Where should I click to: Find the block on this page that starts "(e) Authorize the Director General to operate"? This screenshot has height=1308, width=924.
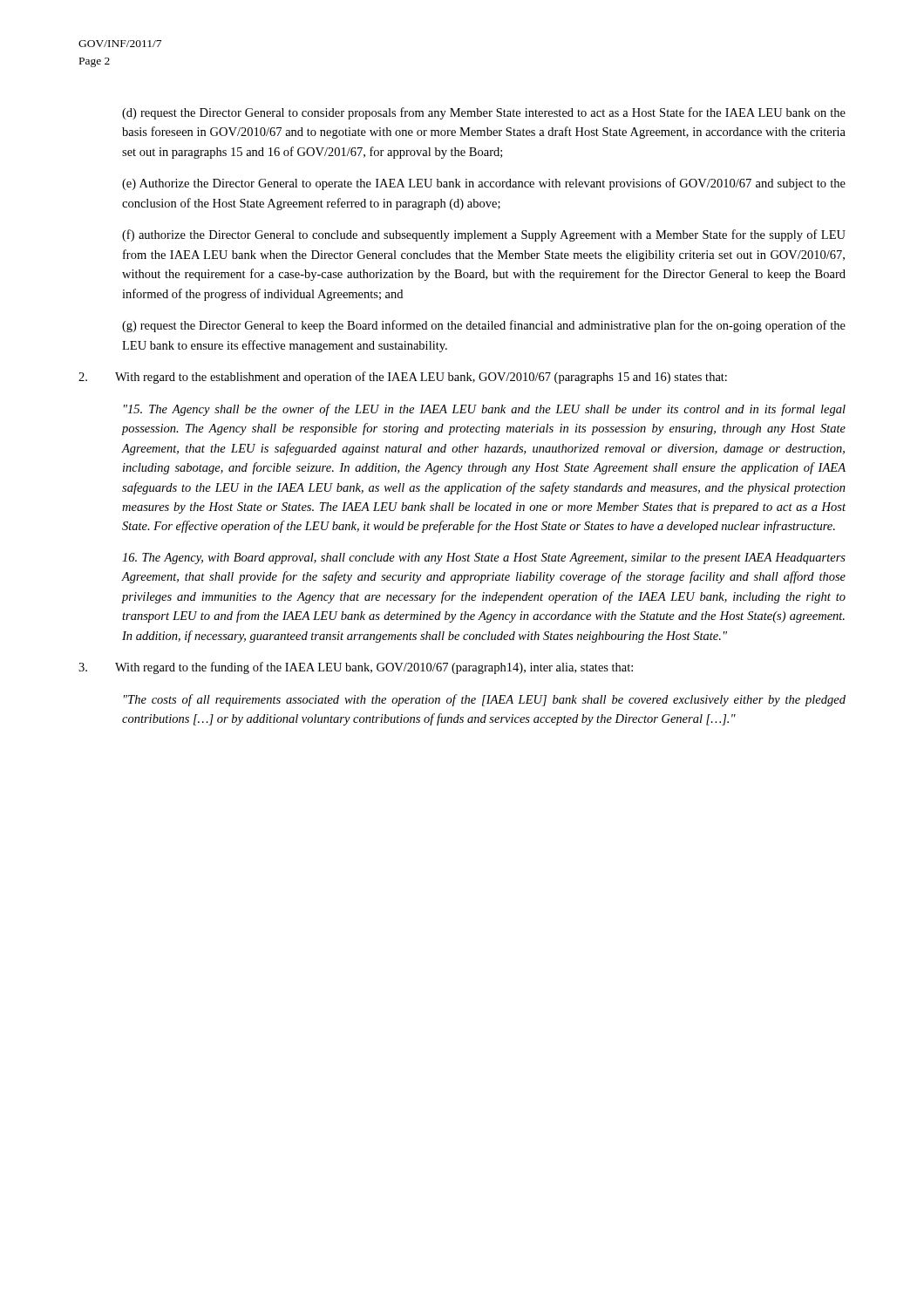coord(484,193)
